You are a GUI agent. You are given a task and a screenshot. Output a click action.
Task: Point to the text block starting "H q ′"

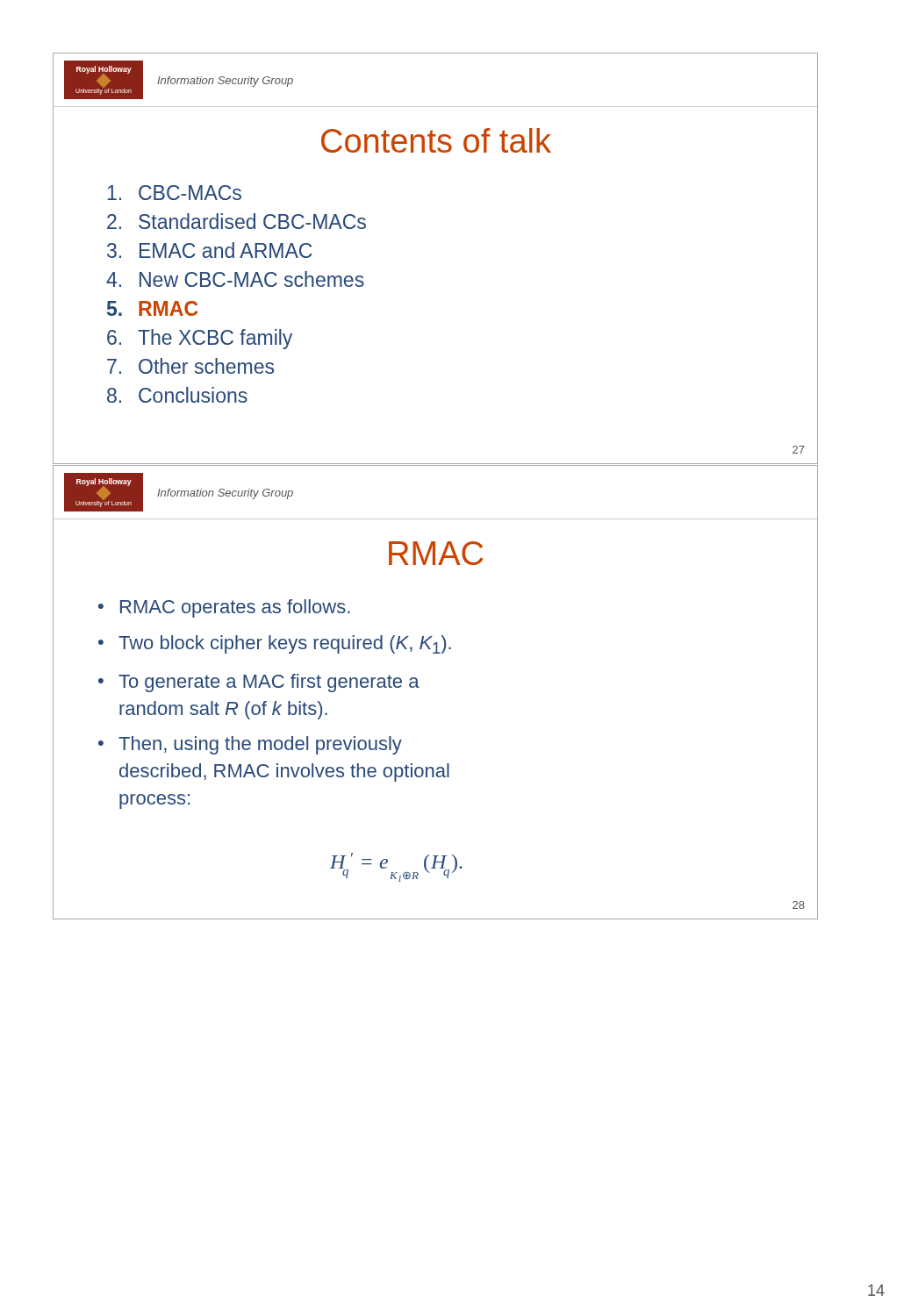pos(435,863)
